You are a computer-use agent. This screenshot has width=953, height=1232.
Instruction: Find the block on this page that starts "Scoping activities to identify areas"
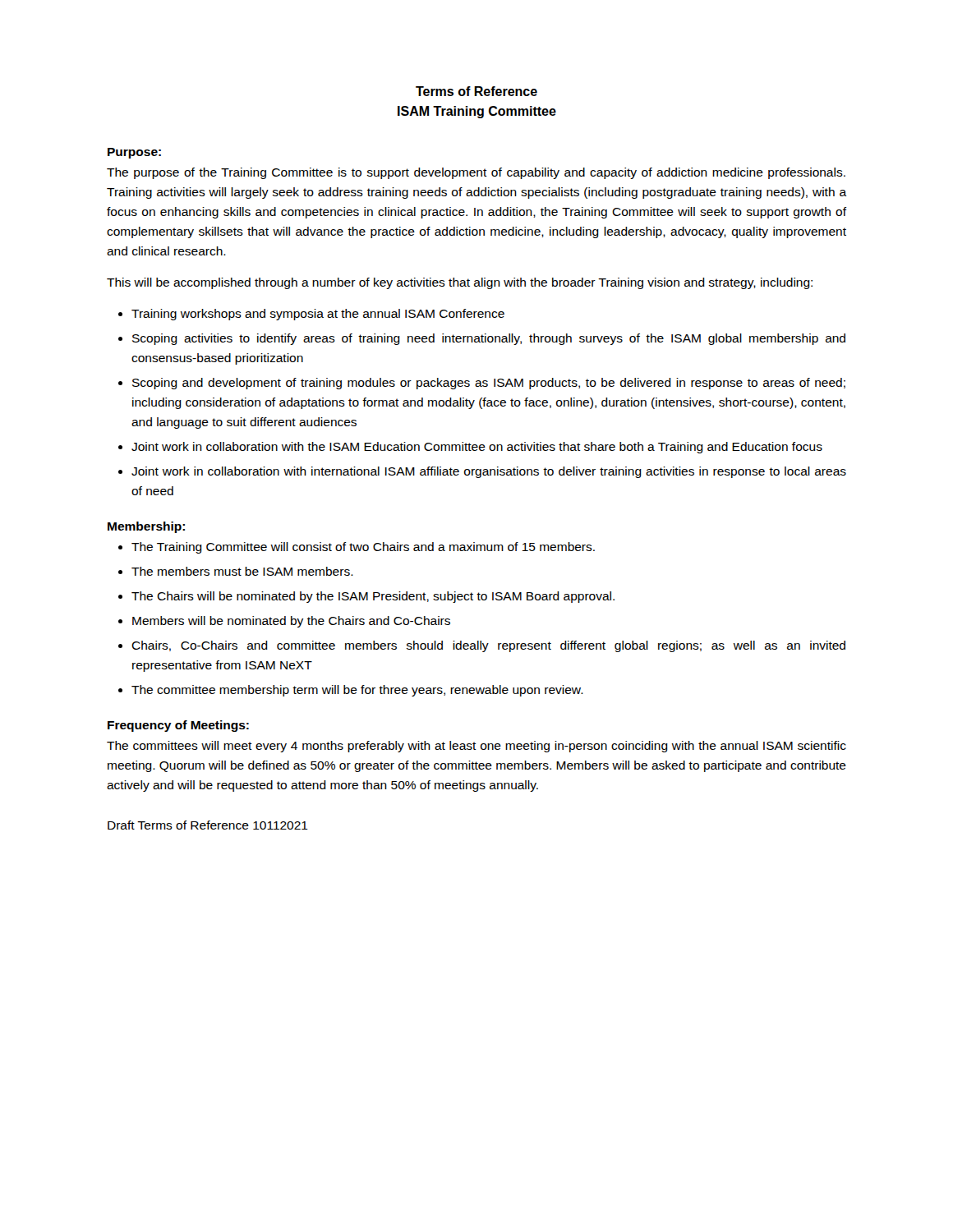489,348
